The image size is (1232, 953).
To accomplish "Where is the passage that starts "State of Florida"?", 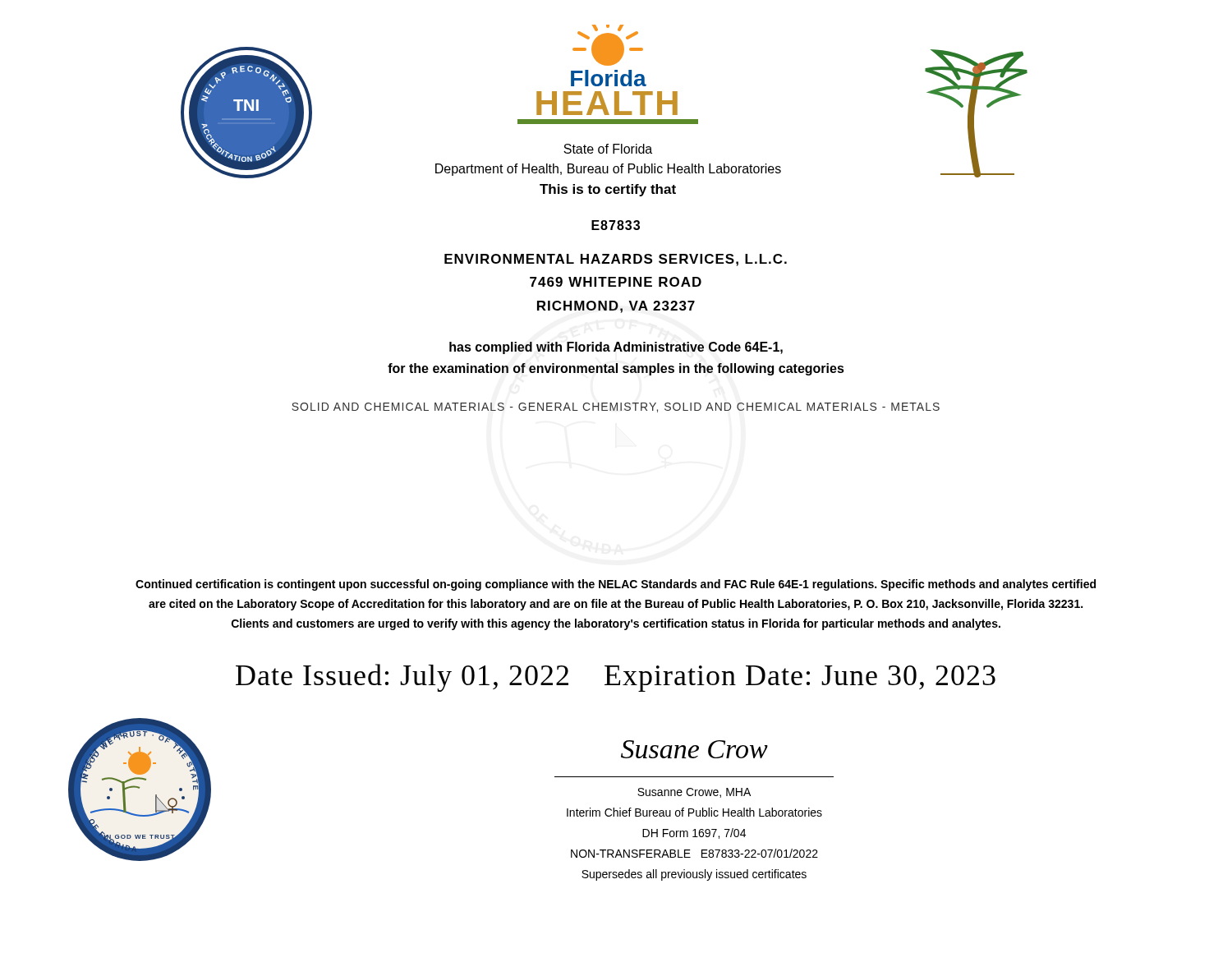I will point(608,170).
